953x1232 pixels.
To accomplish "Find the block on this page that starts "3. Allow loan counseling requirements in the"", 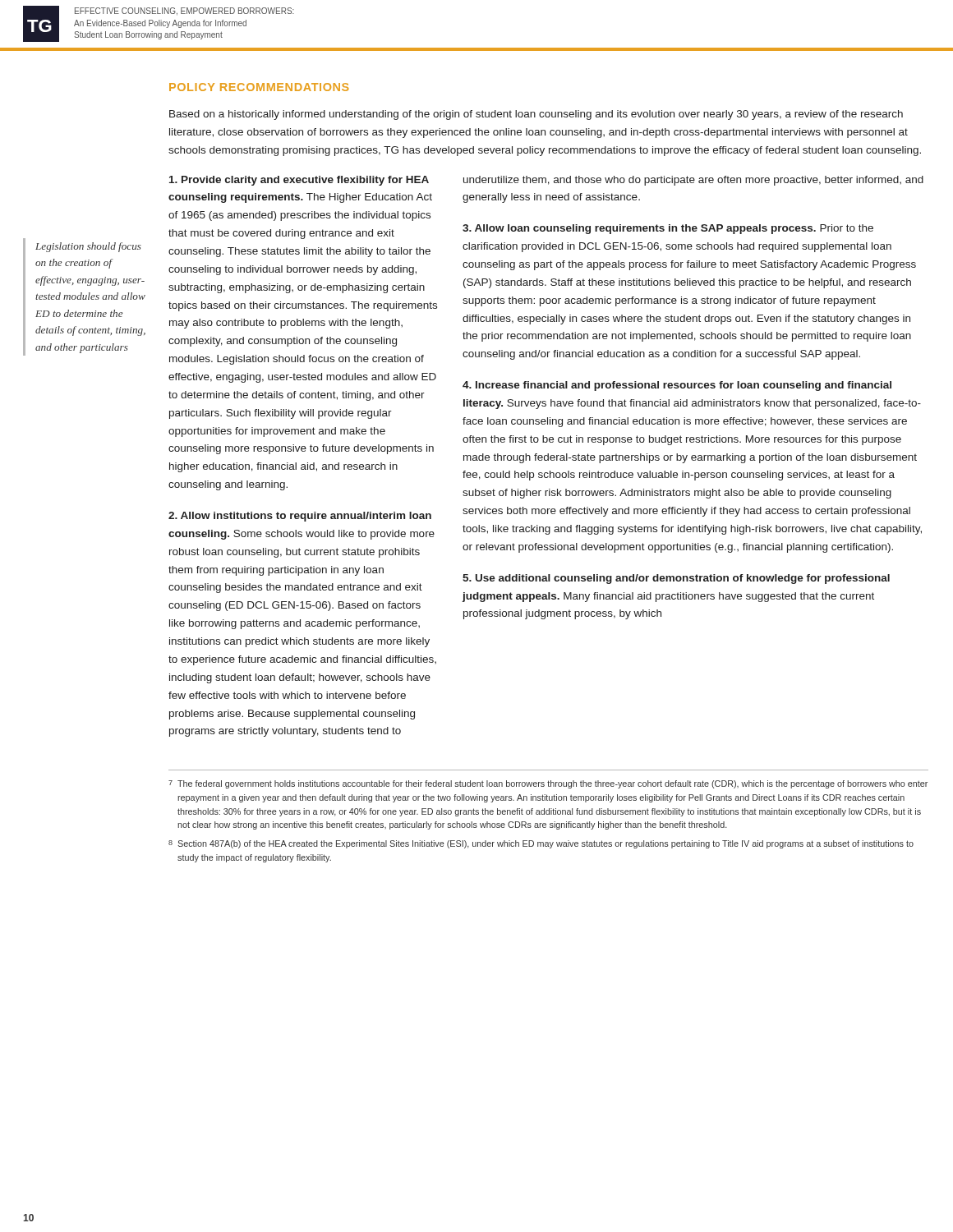I will [689, 291].
